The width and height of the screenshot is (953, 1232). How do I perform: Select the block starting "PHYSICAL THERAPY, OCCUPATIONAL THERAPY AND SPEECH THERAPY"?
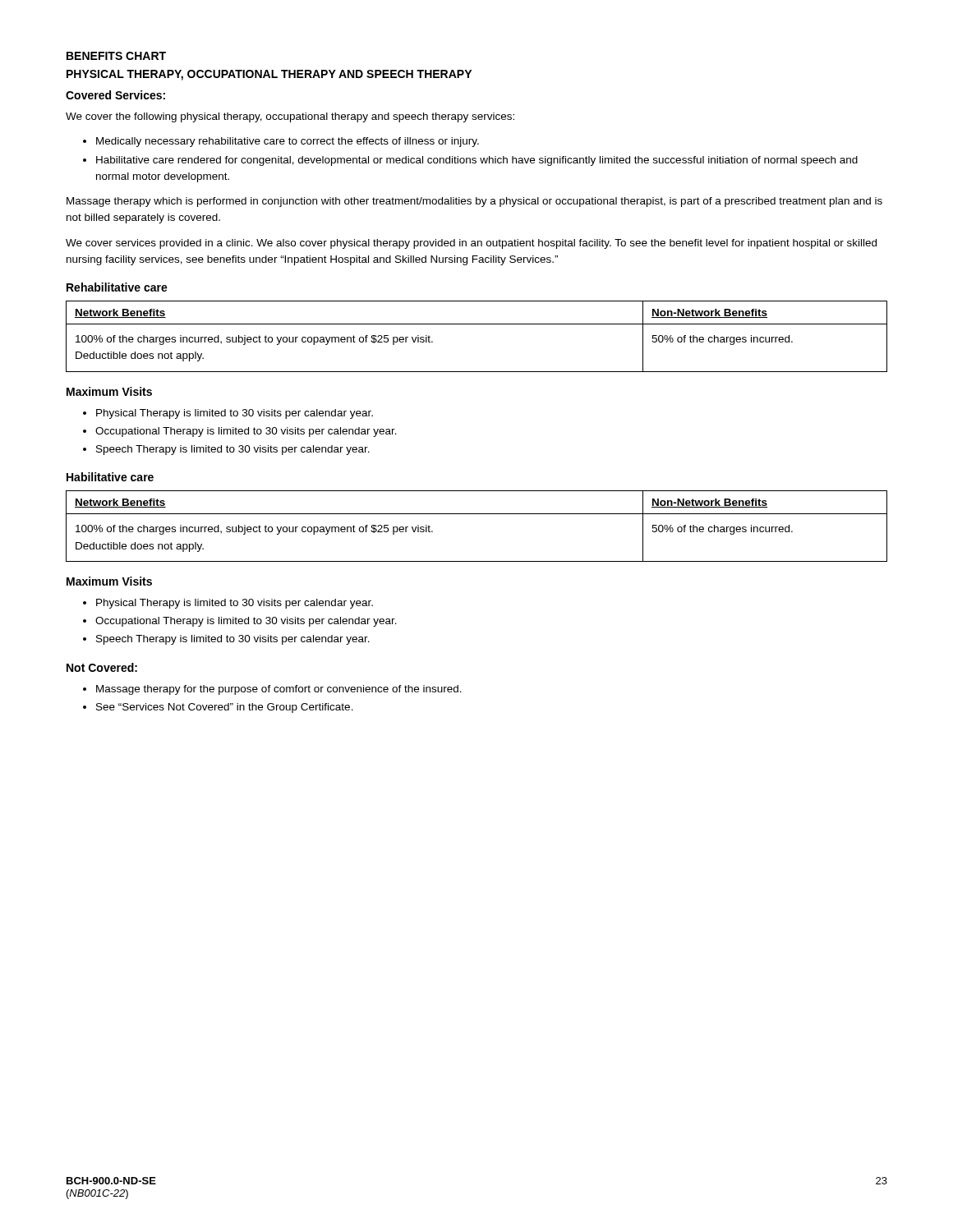[269, 74]
